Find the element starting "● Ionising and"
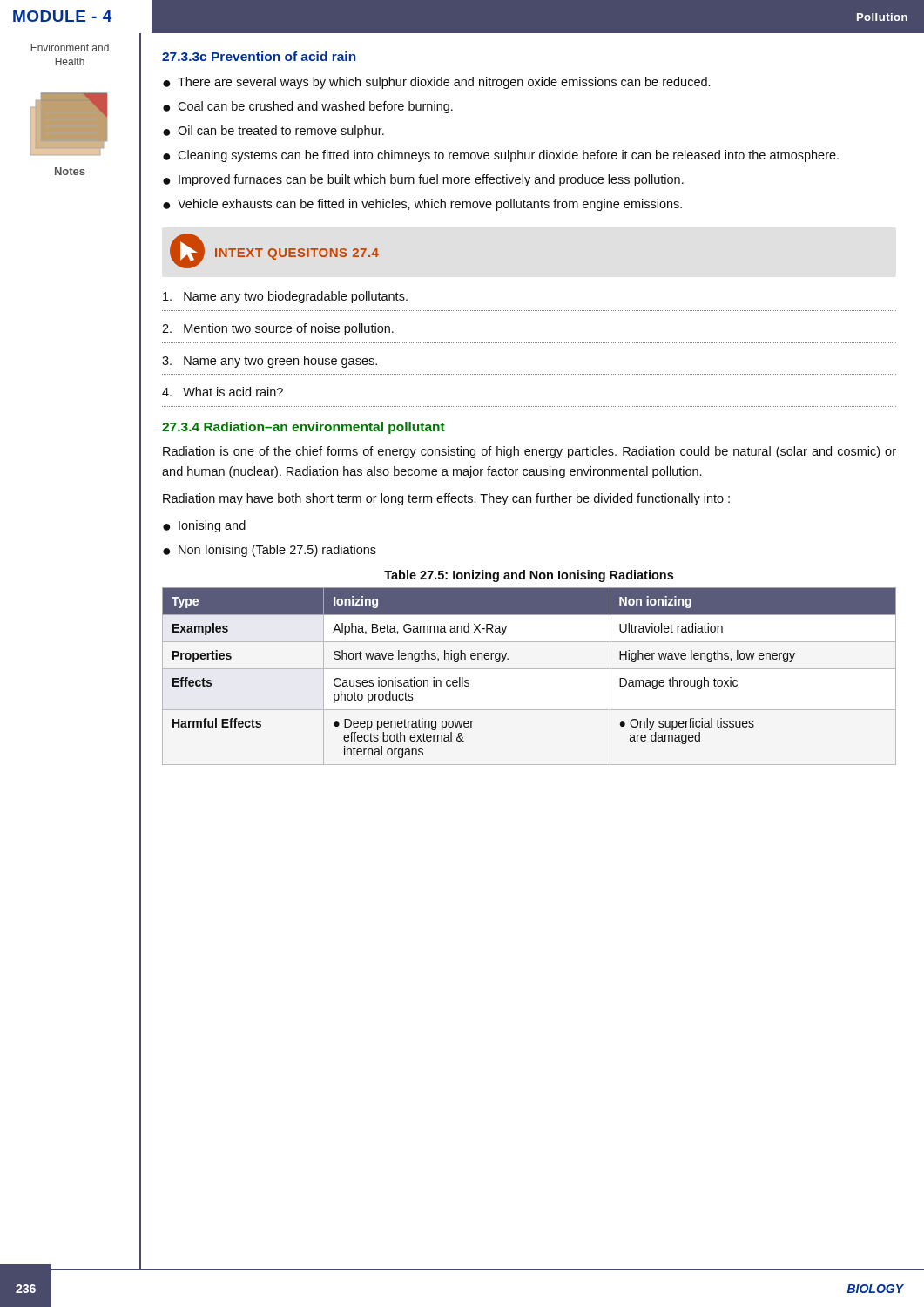 coord(204,526)
